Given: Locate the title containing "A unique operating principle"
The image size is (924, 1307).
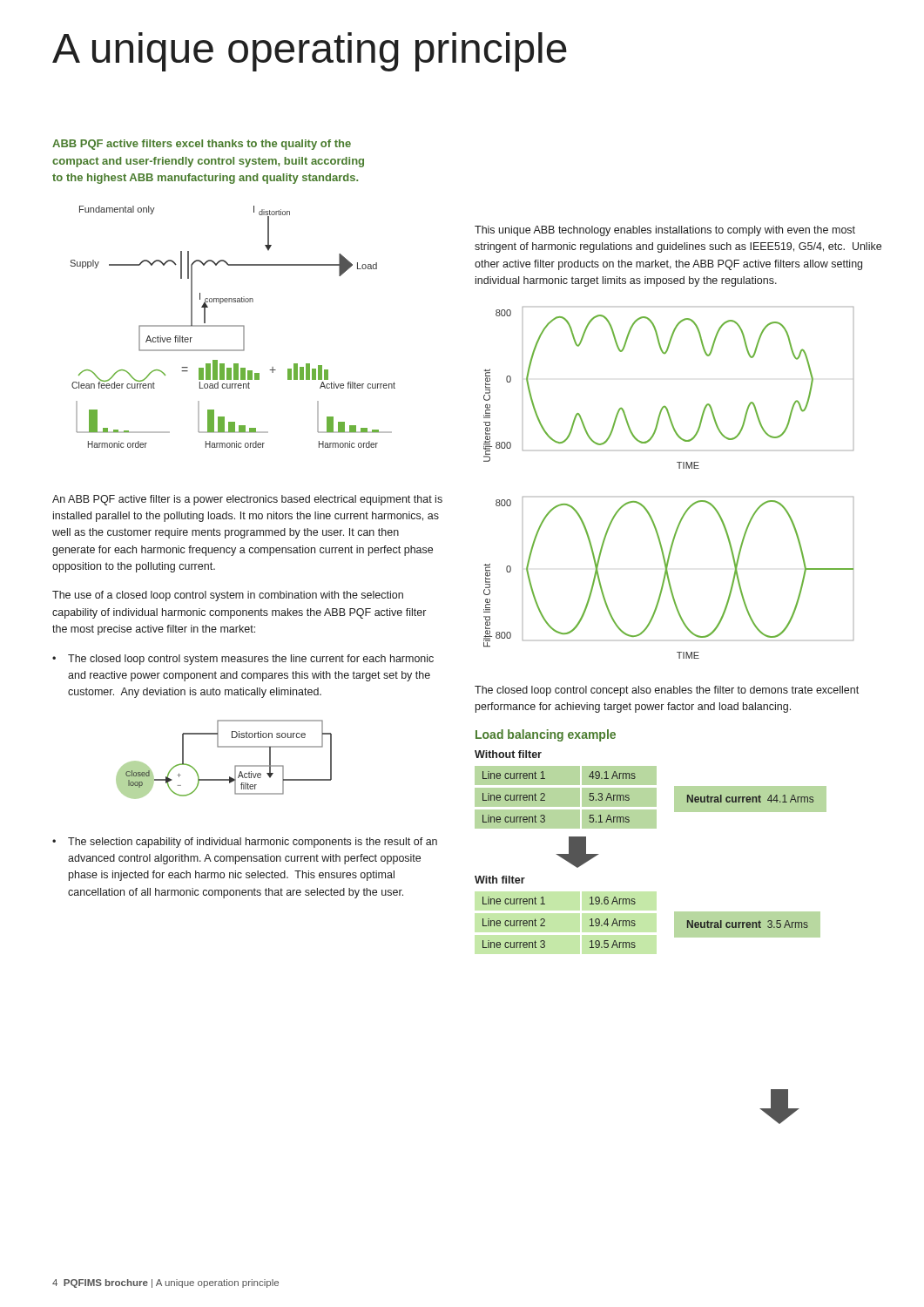Looking at the screenshot, I should (x=401, y=49).
